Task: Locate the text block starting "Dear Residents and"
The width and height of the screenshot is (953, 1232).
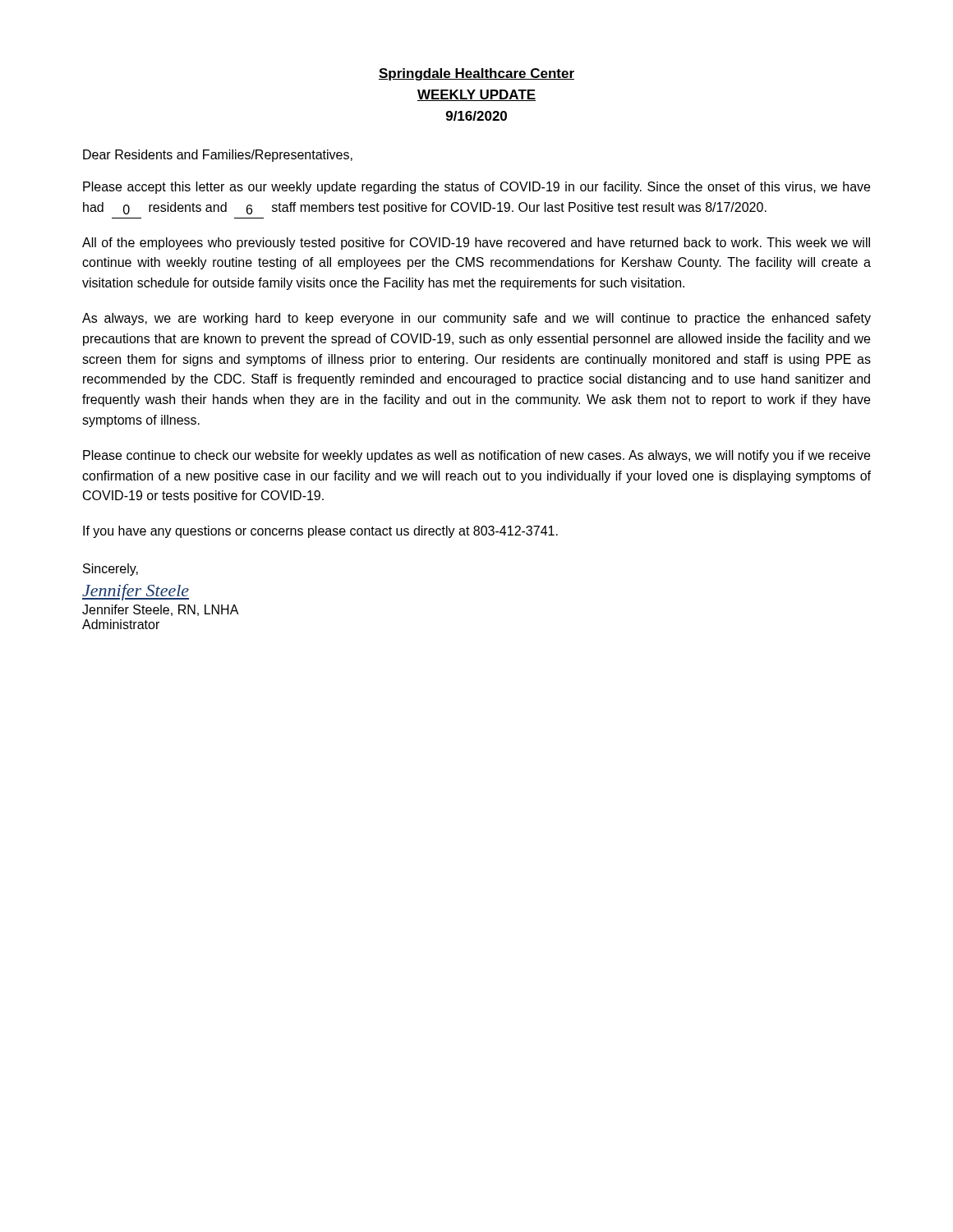Action: (218, 155)
